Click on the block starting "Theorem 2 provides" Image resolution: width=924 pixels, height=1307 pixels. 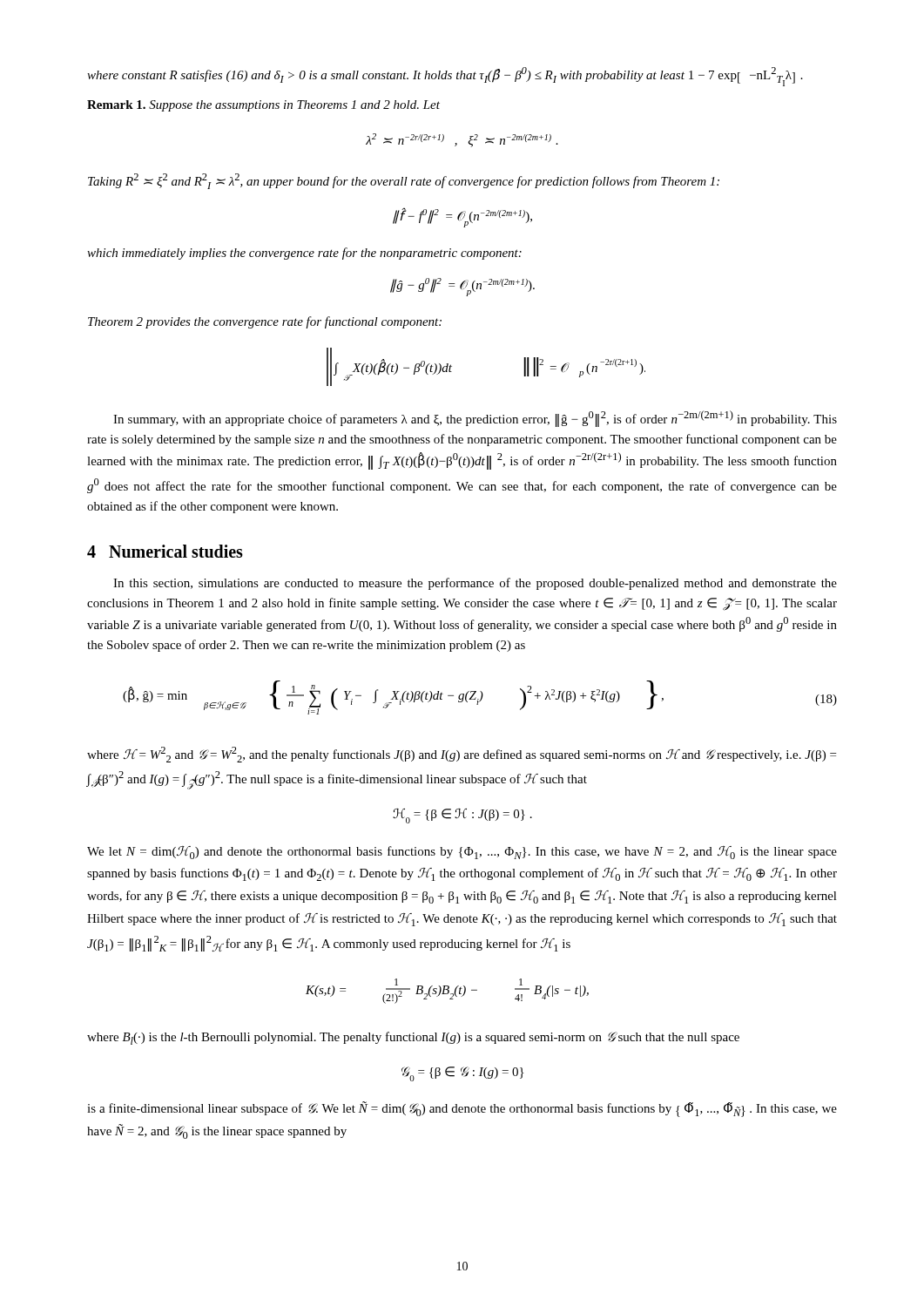pyautogui.click(x=265, y=322)
